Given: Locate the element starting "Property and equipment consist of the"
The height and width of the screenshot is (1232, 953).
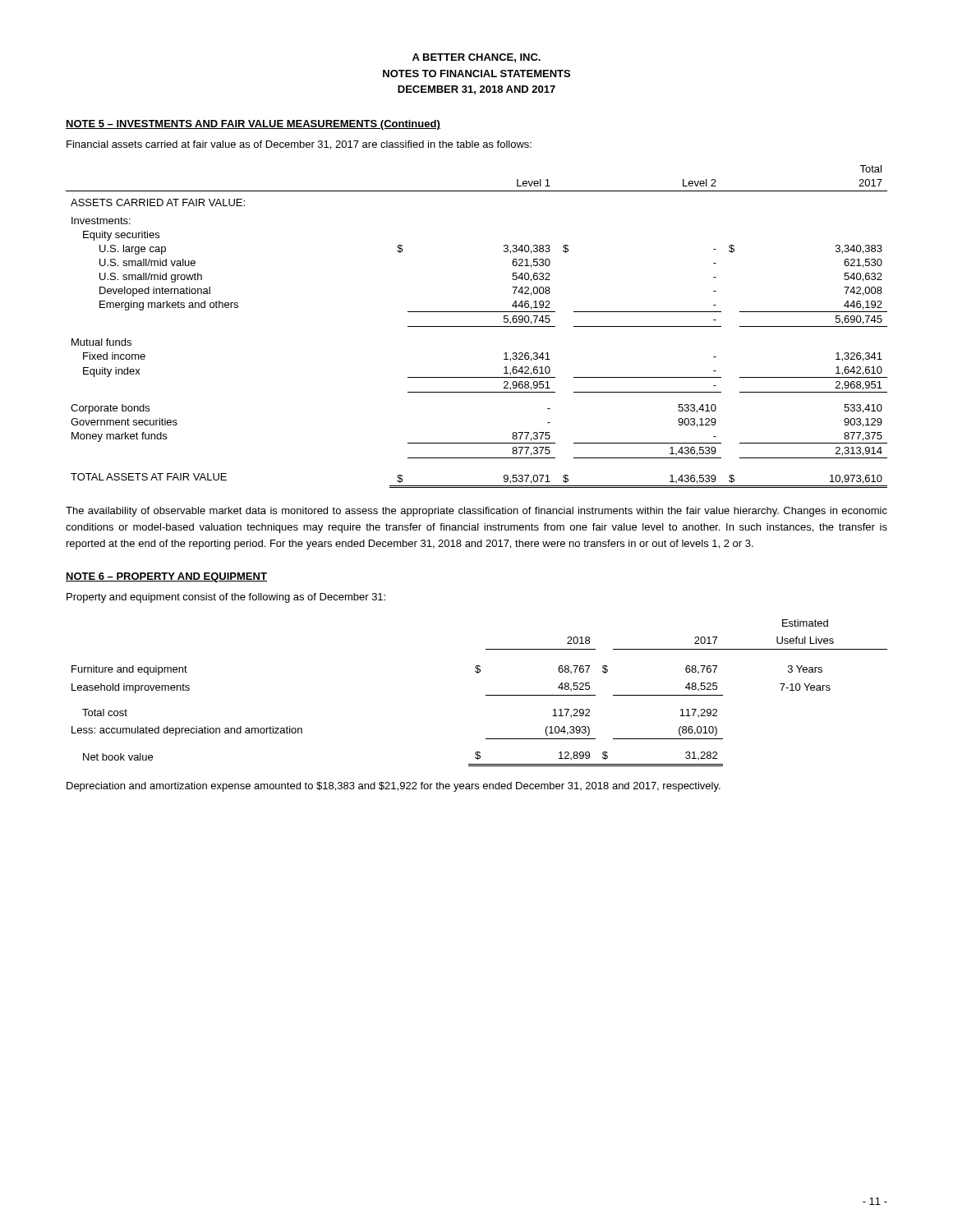Looking at the screenshot, I should 226,597.
